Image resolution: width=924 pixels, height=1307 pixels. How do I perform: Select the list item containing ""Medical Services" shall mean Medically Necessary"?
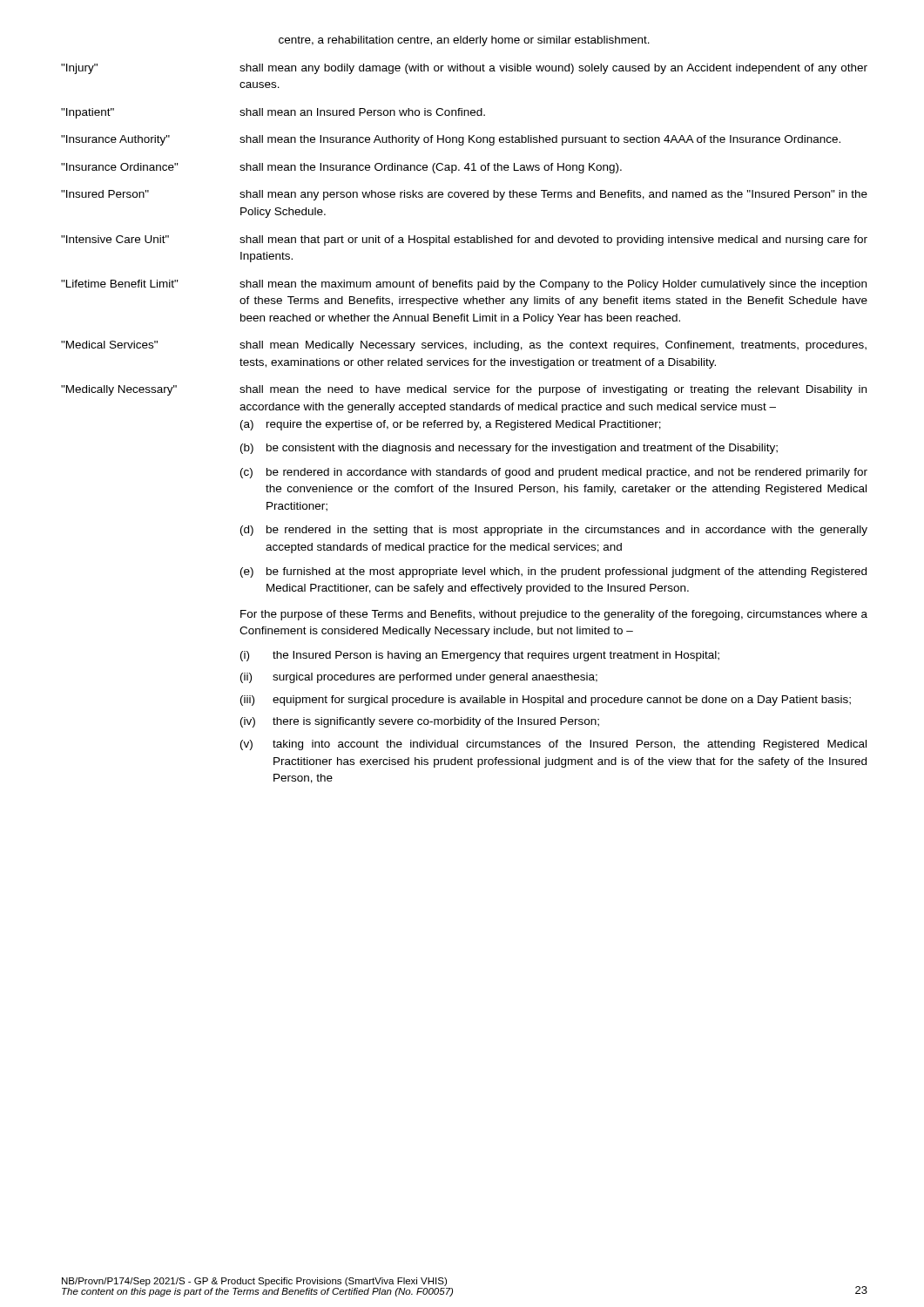tap(464, 354)
